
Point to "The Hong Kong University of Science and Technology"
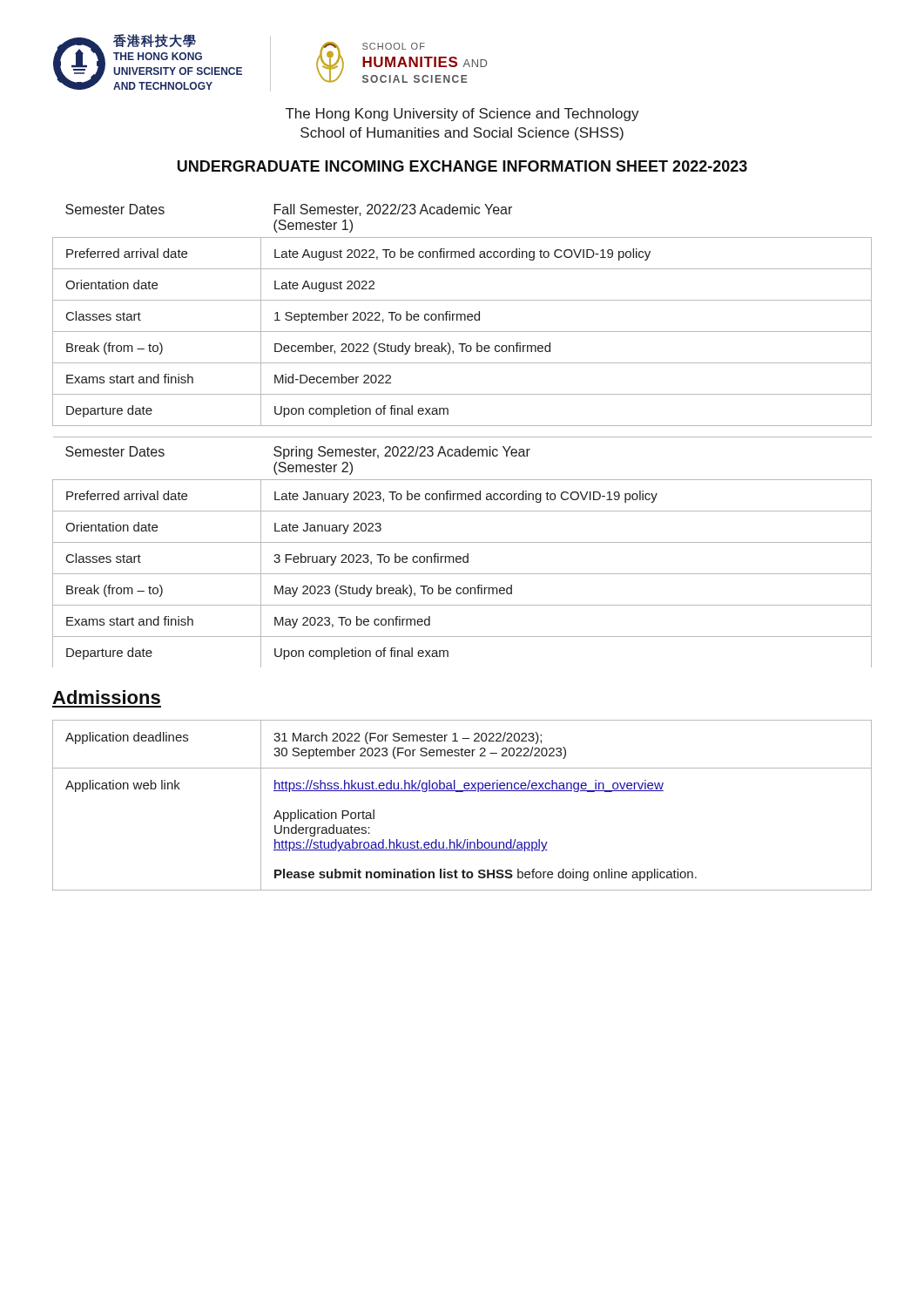coord(462,114)
